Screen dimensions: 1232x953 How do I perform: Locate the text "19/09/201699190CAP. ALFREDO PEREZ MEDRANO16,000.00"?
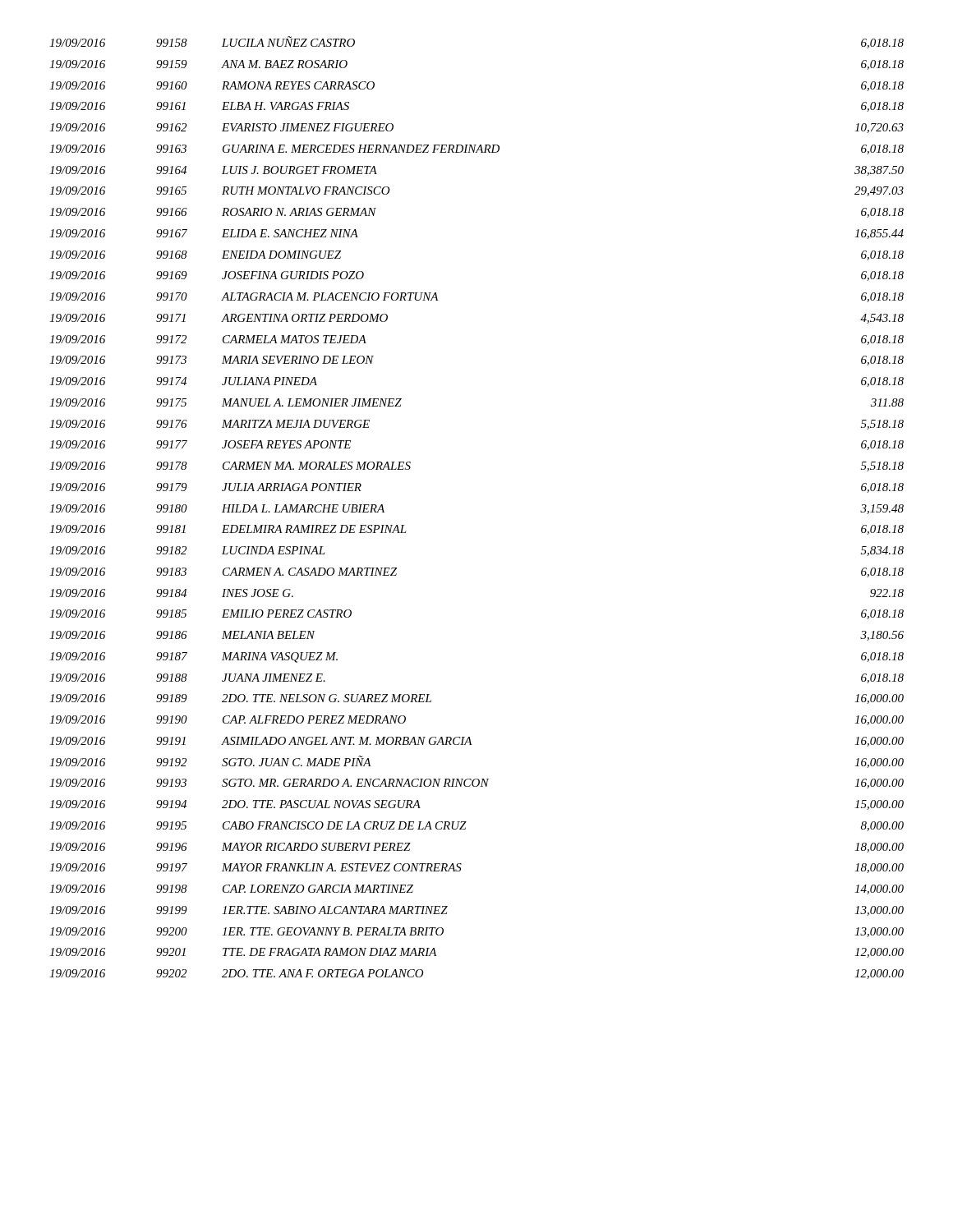(x=74, y=720)
